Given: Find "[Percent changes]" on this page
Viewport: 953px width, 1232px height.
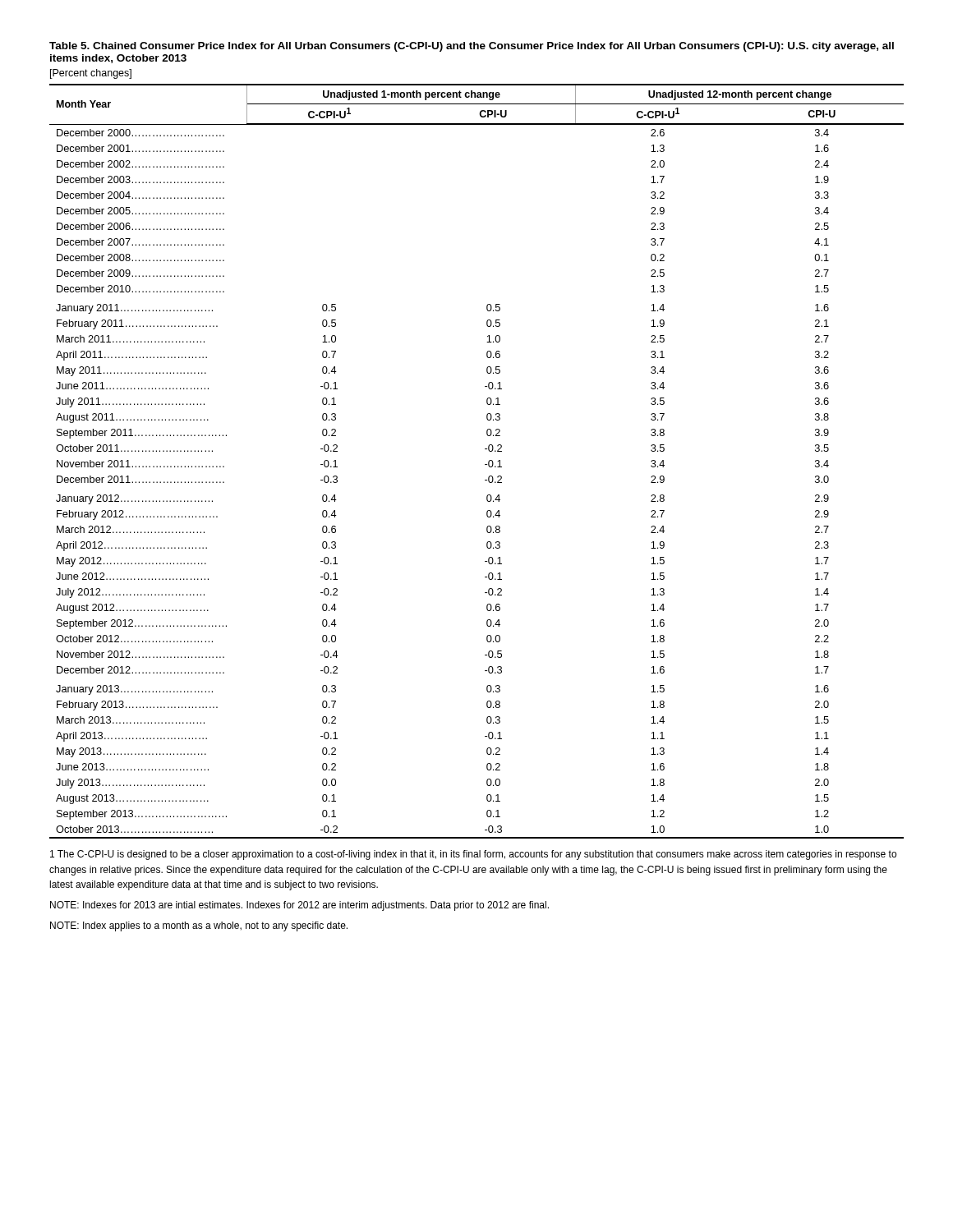Looking at the screenshot, I should [x=91, y=73].
